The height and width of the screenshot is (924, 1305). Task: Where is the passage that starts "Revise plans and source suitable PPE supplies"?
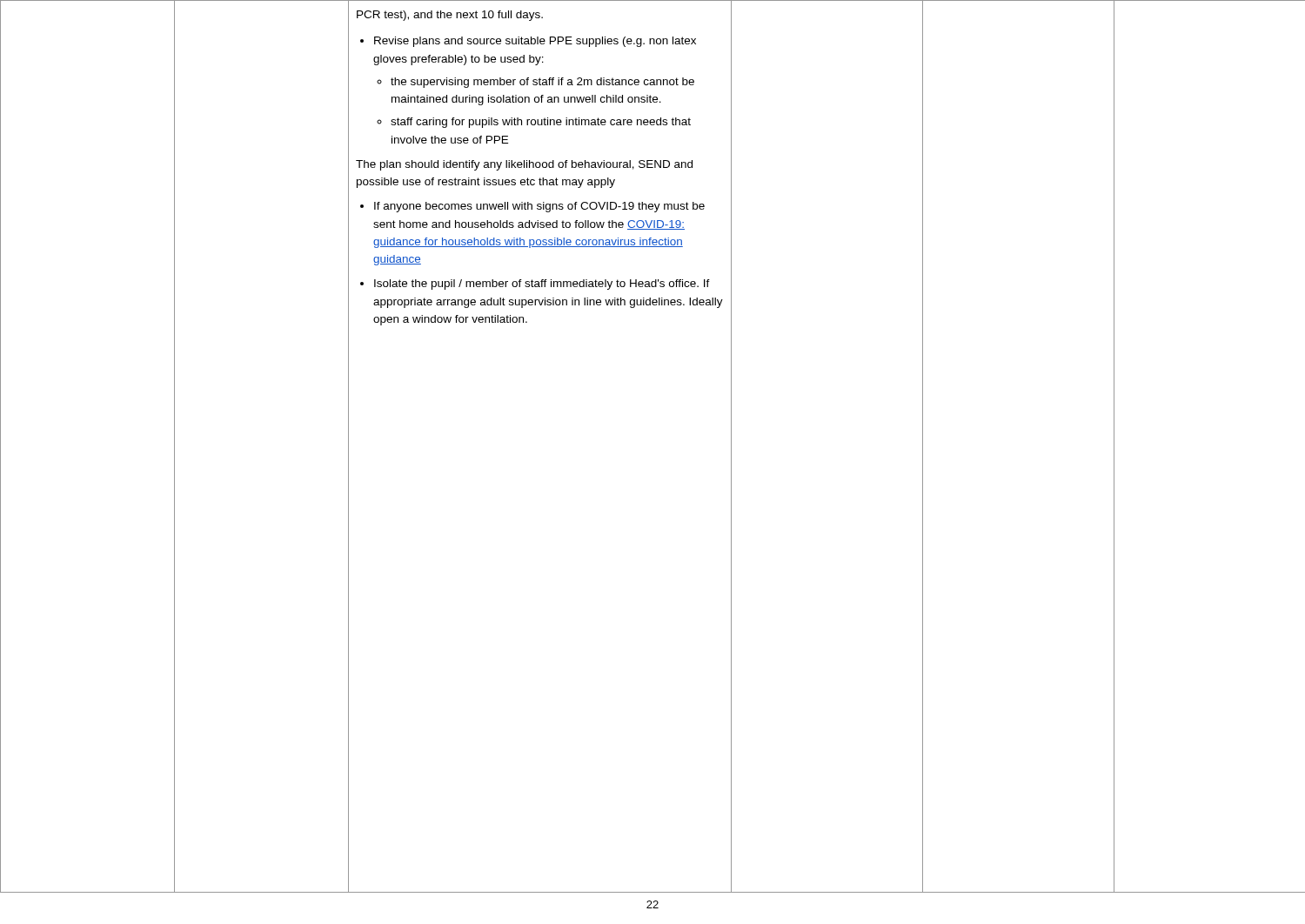point(540,91)
